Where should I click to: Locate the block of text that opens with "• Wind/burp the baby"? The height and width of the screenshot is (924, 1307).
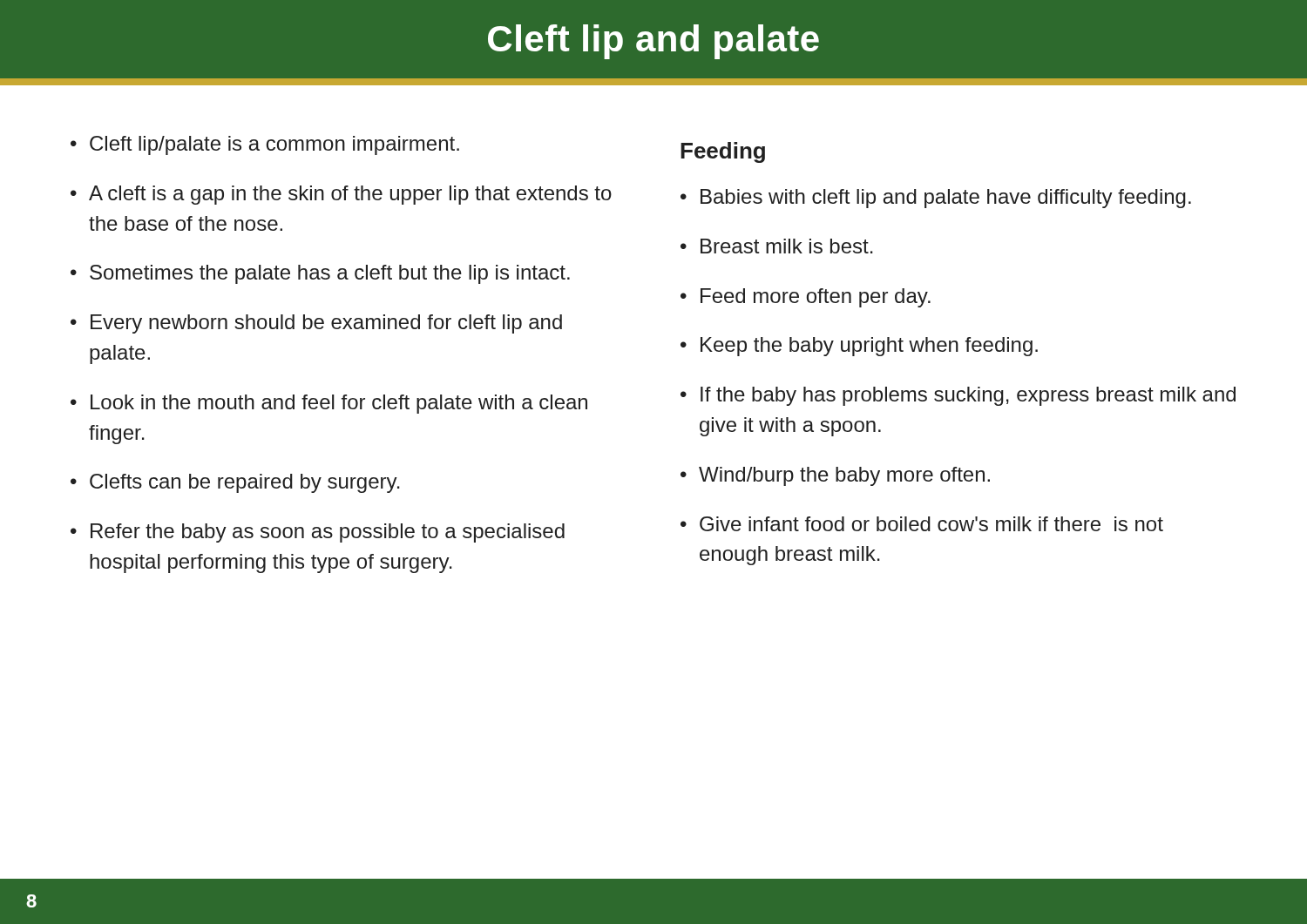[x=836, y=475]
